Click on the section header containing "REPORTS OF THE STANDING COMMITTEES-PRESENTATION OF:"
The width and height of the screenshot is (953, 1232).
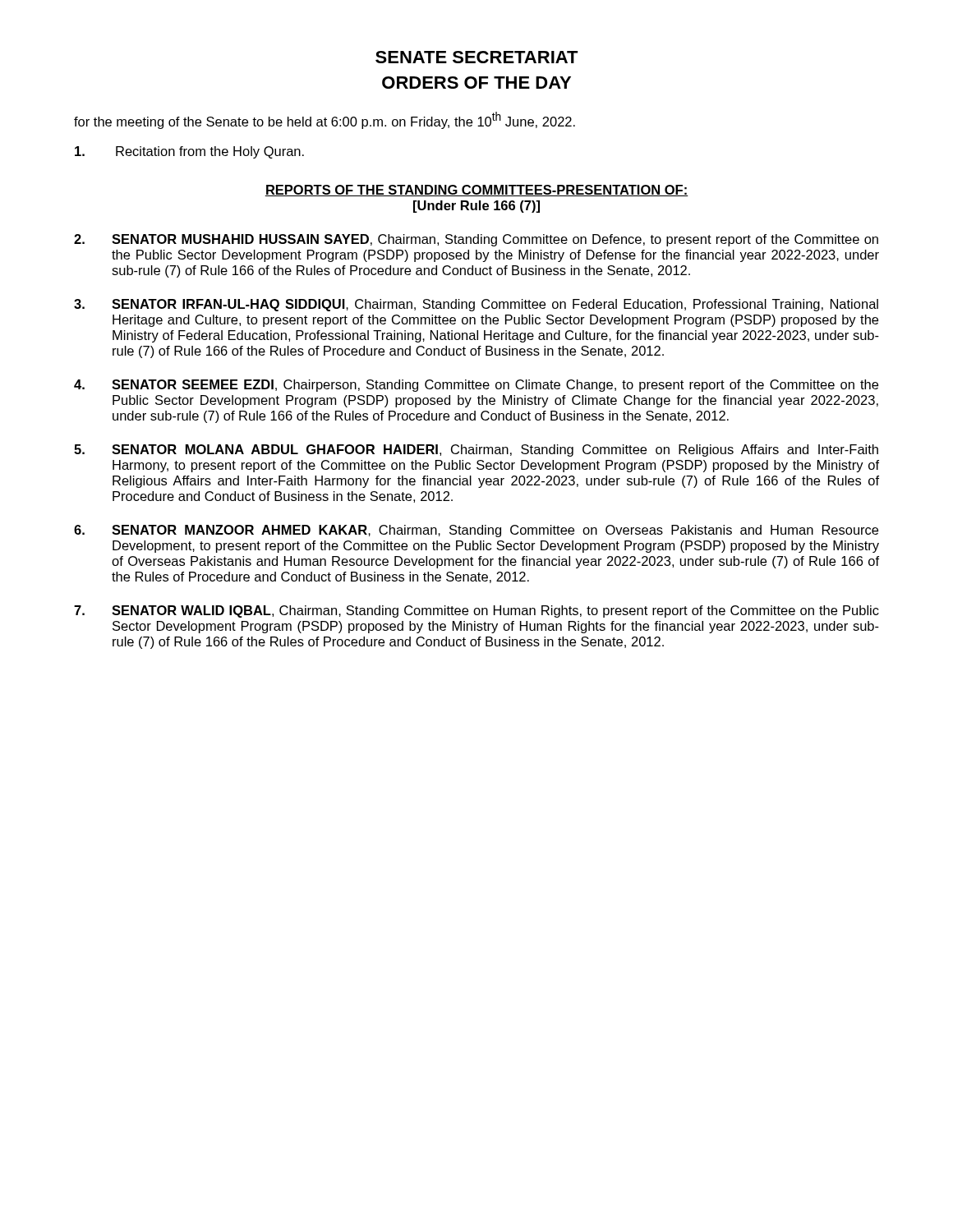(476, 198)
